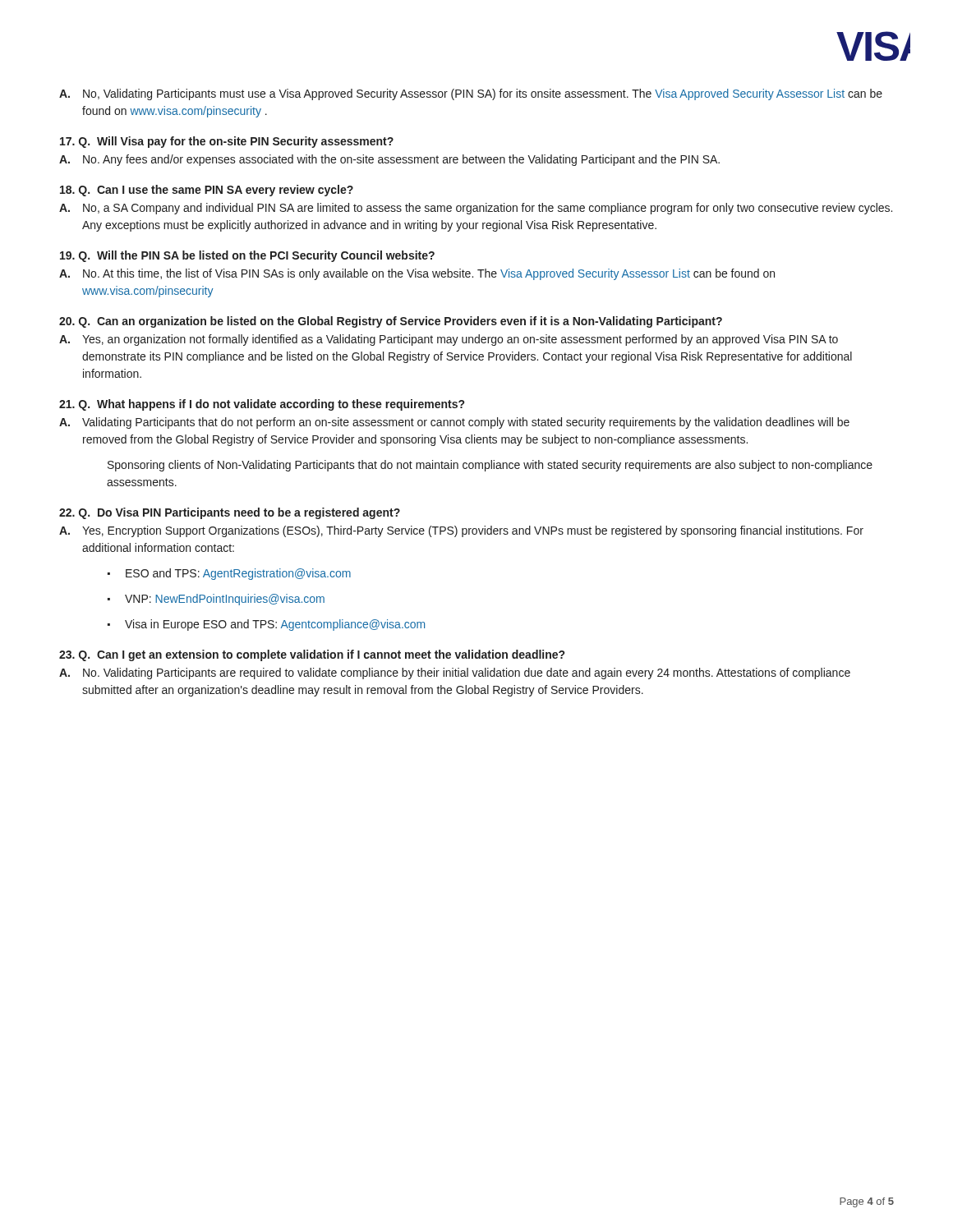The image size is (953, 1232).
Task: Click the section header that begins "22. Q. Do Visa PIN"
Action: [x=230, y=513]
